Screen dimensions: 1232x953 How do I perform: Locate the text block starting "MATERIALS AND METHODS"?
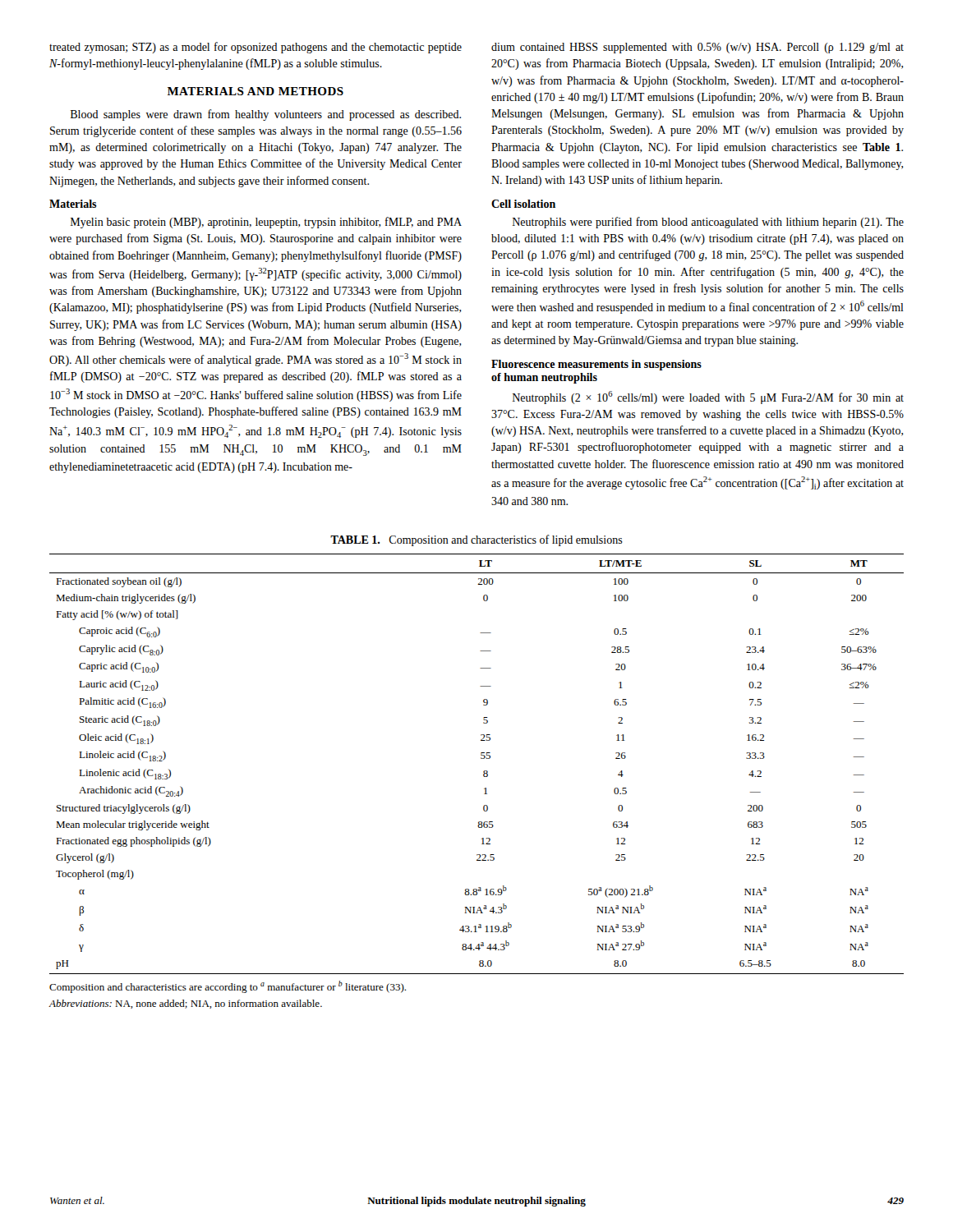[x=255, y=91]
